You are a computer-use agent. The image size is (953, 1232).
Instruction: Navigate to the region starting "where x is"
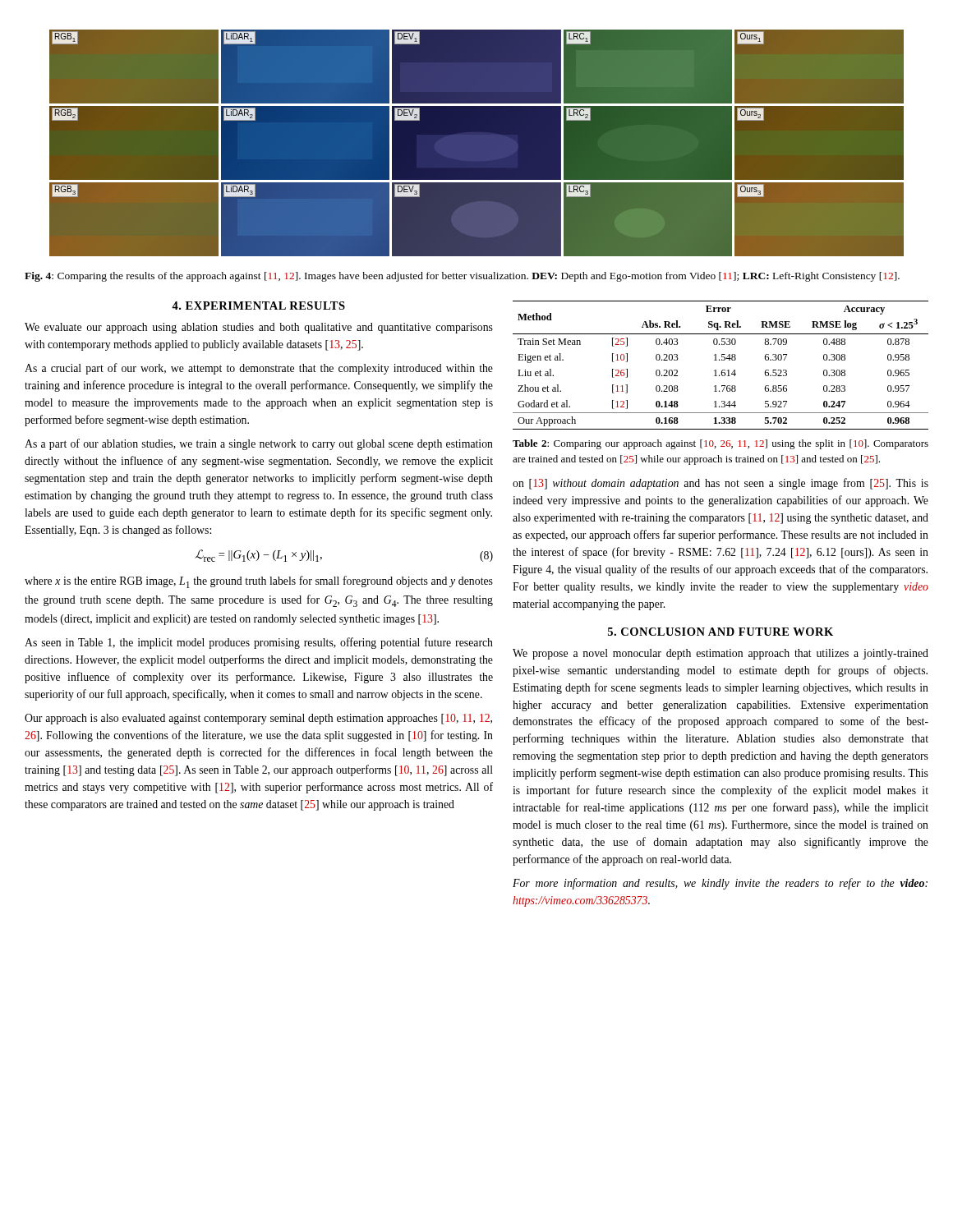[x=259, y=600]
